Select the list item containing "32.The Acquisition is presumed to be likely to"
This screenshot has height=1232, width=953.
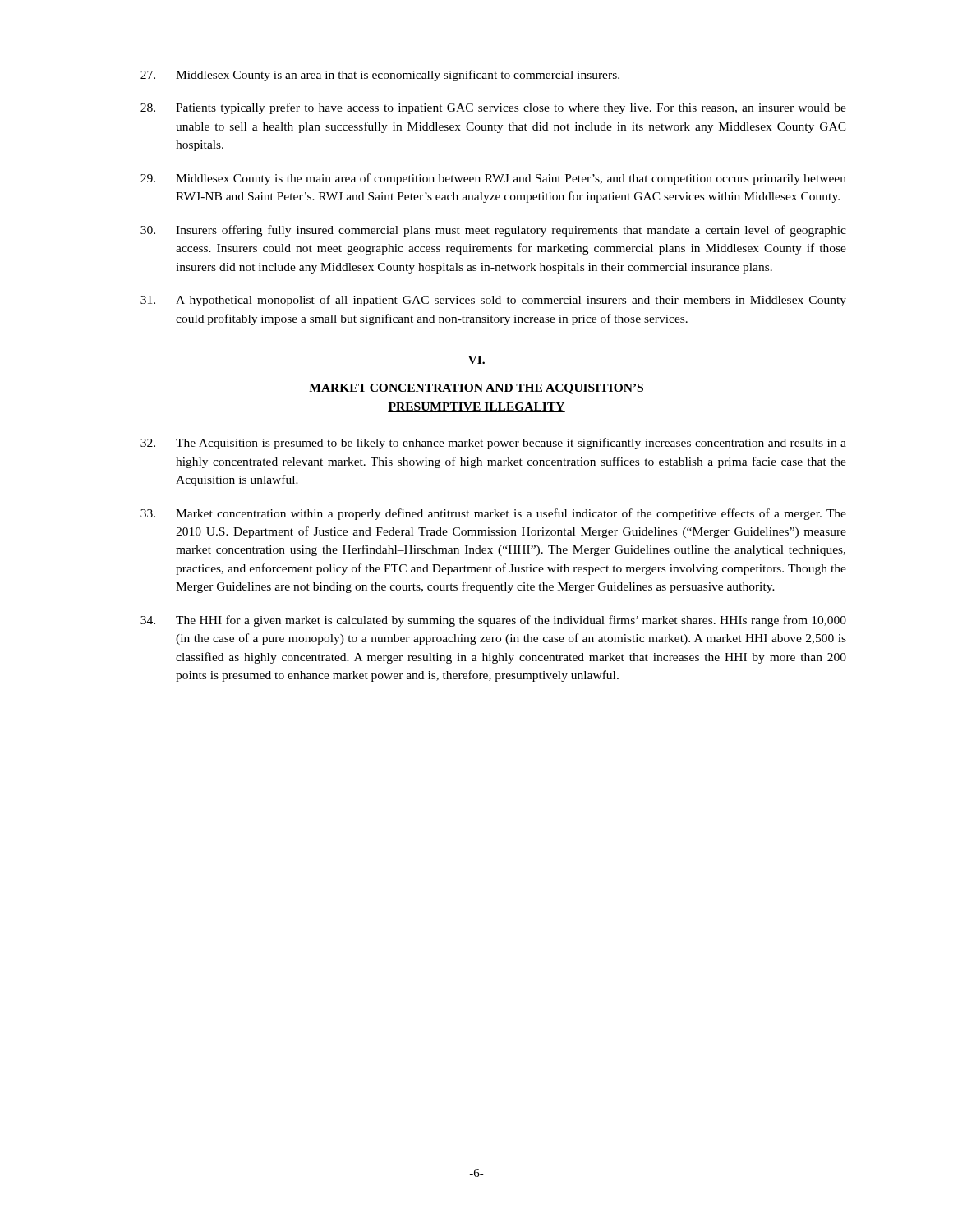point(476,461)
